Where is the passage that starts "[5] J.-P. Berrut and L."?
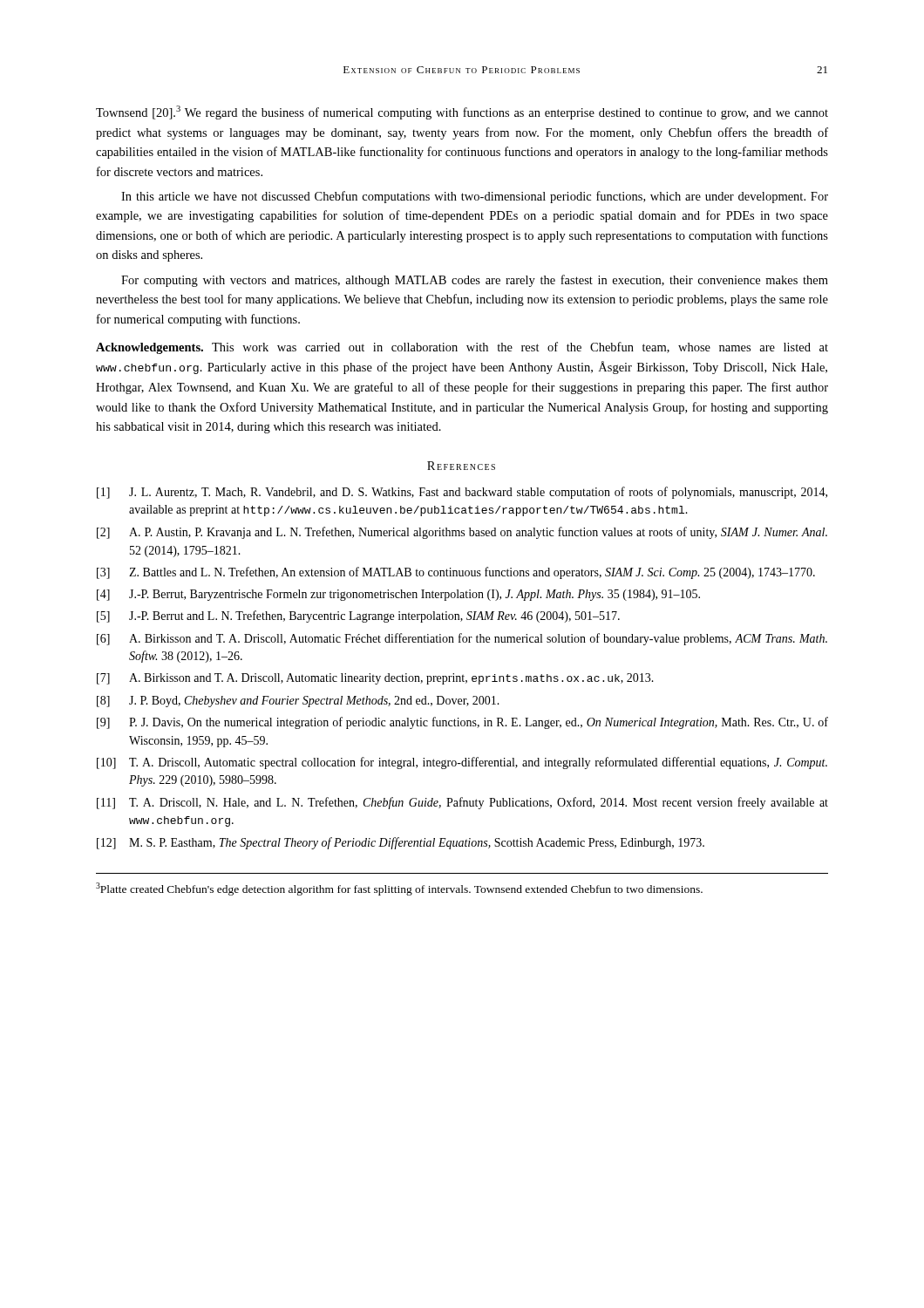The width and height of the screenshot is (924, 1308). (462, 617)
